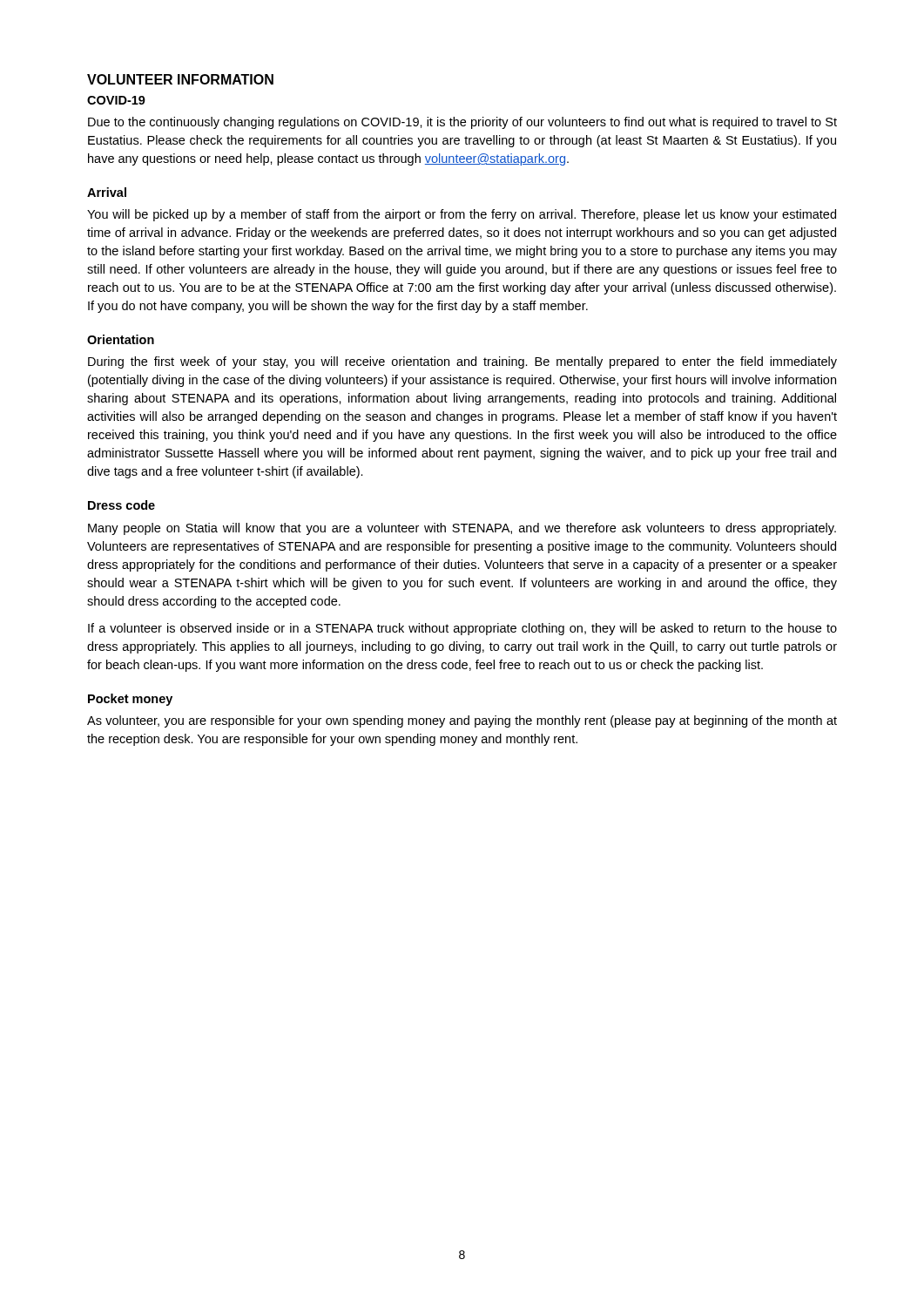The height and width of the screenshot is (1307, 924).
Task: Locate the block of text that opens with "You will be picked up"
Action: coord(462,260)
